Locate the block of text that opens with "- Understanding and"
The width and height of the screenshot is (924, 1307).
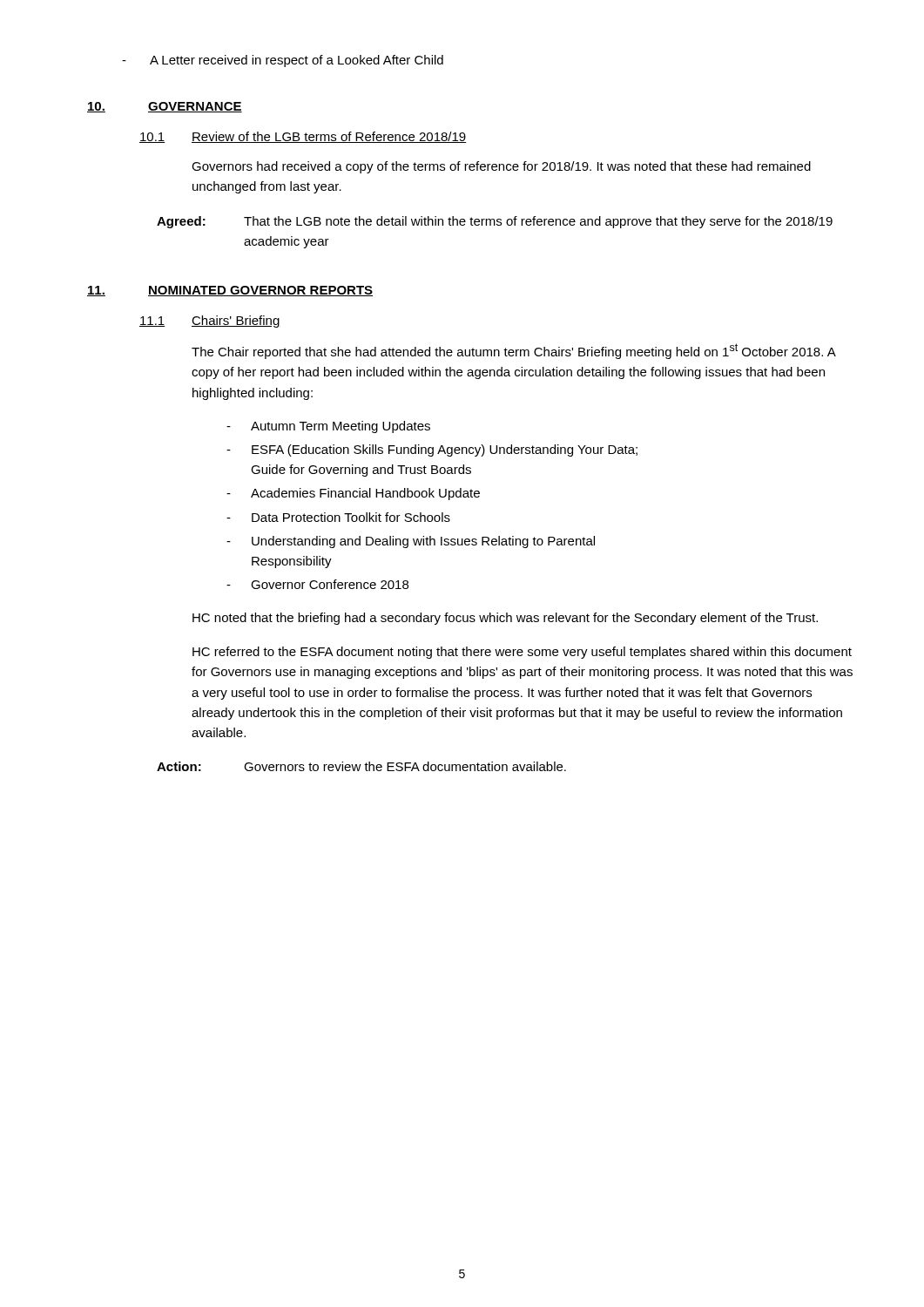[540, 551]
